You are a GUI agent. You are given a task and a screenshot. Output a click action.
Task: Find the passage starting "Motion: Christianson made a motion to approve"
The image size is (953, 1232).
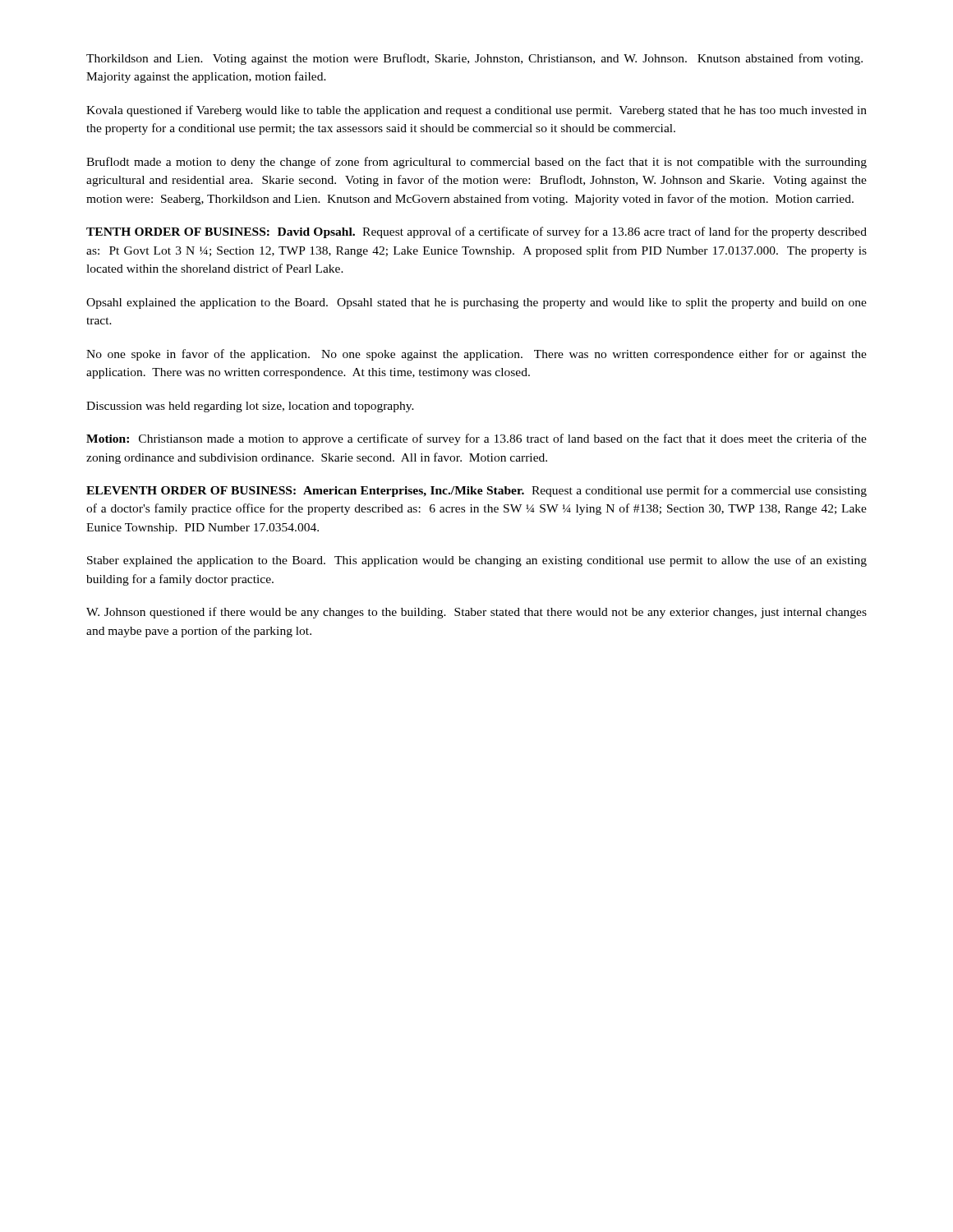[476, 447]
